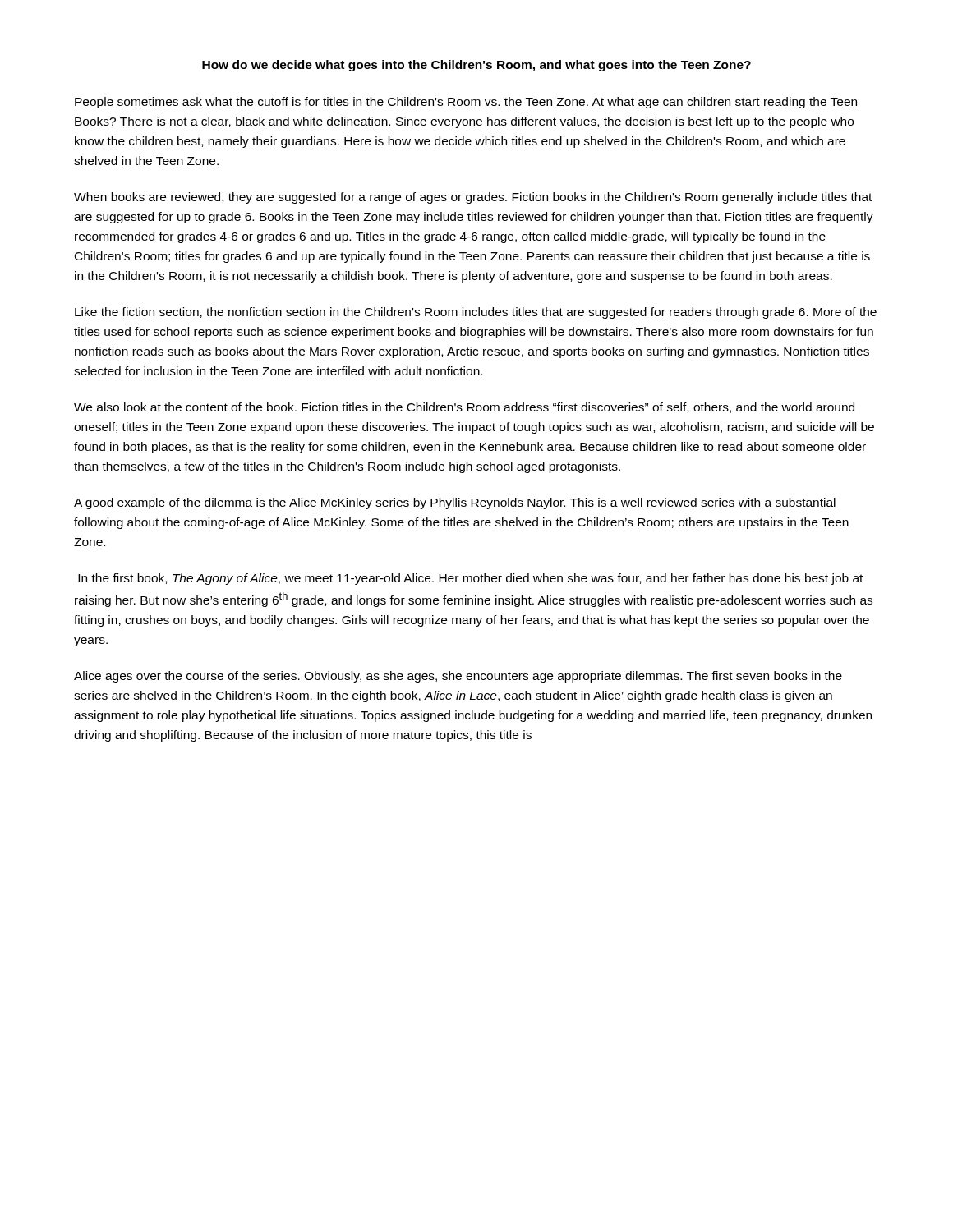This screenshot has height=1232, width=953.
Task: Find the text block with the text "We also look at"
Action: (474, 436)
